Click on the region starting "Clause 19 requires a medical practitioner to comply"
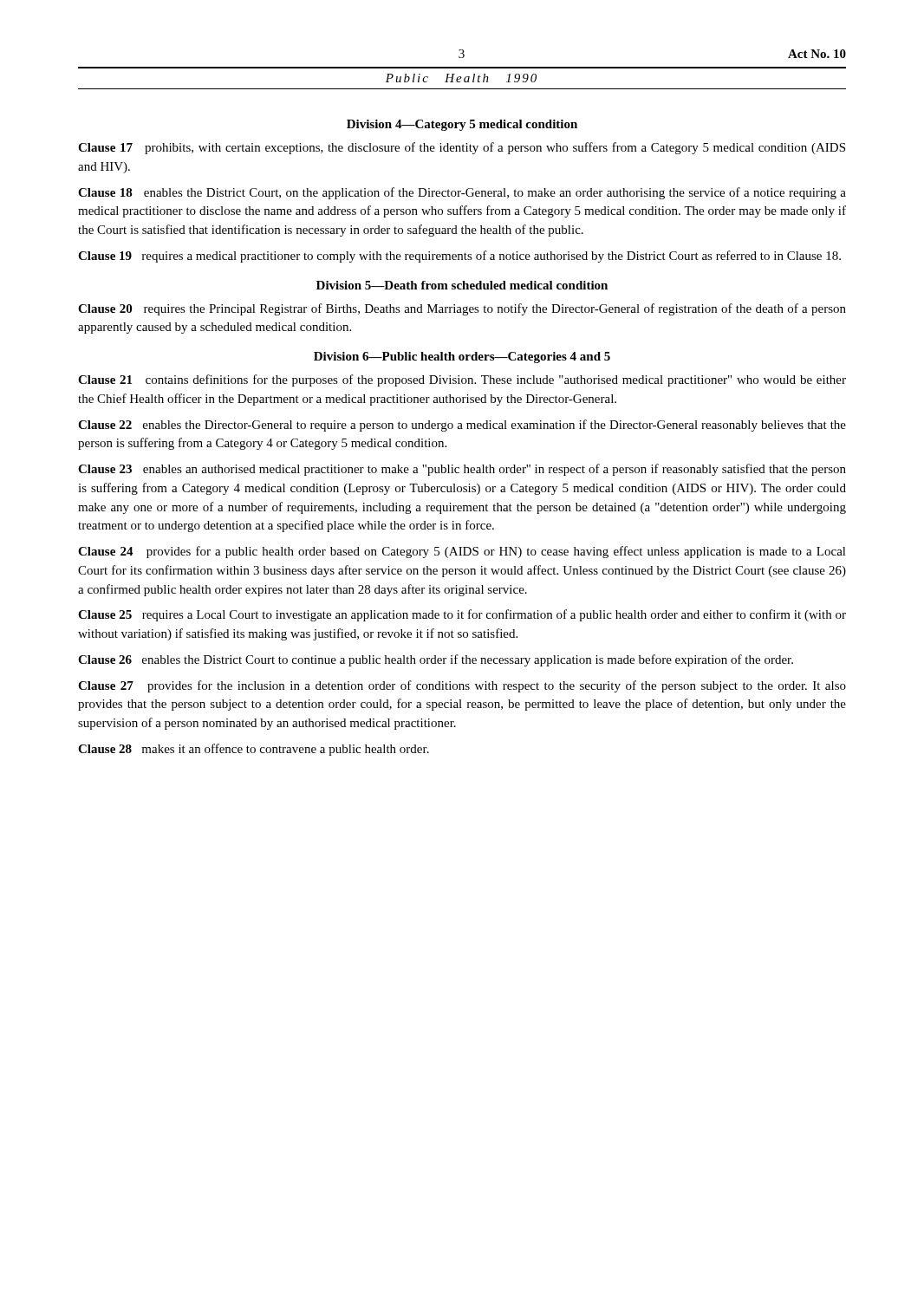The width and height of the screenshot is (924, 1300). click(460, 255)
